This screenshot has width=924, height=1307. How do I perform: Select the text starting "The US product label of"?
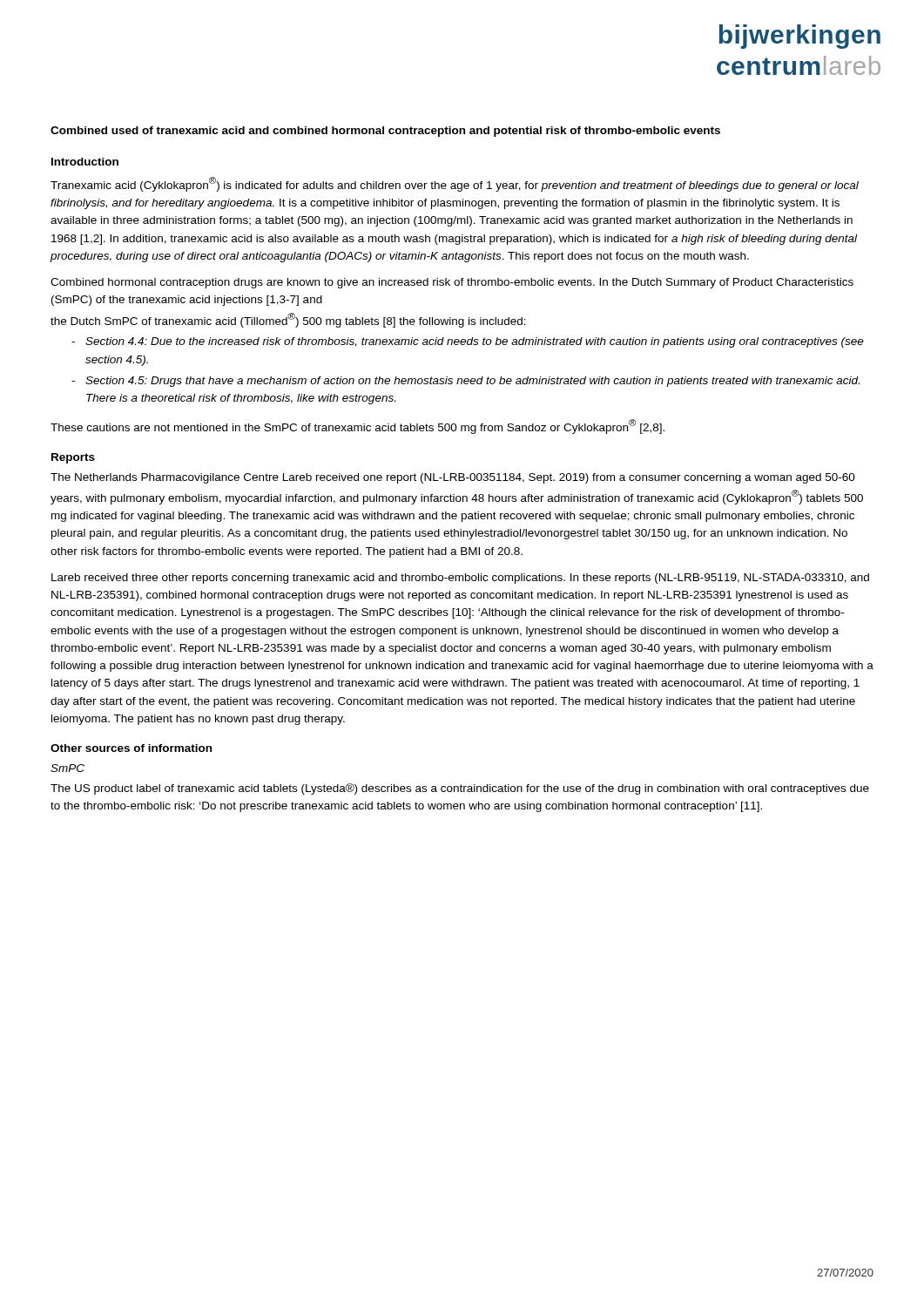click(x=460, y=797)
